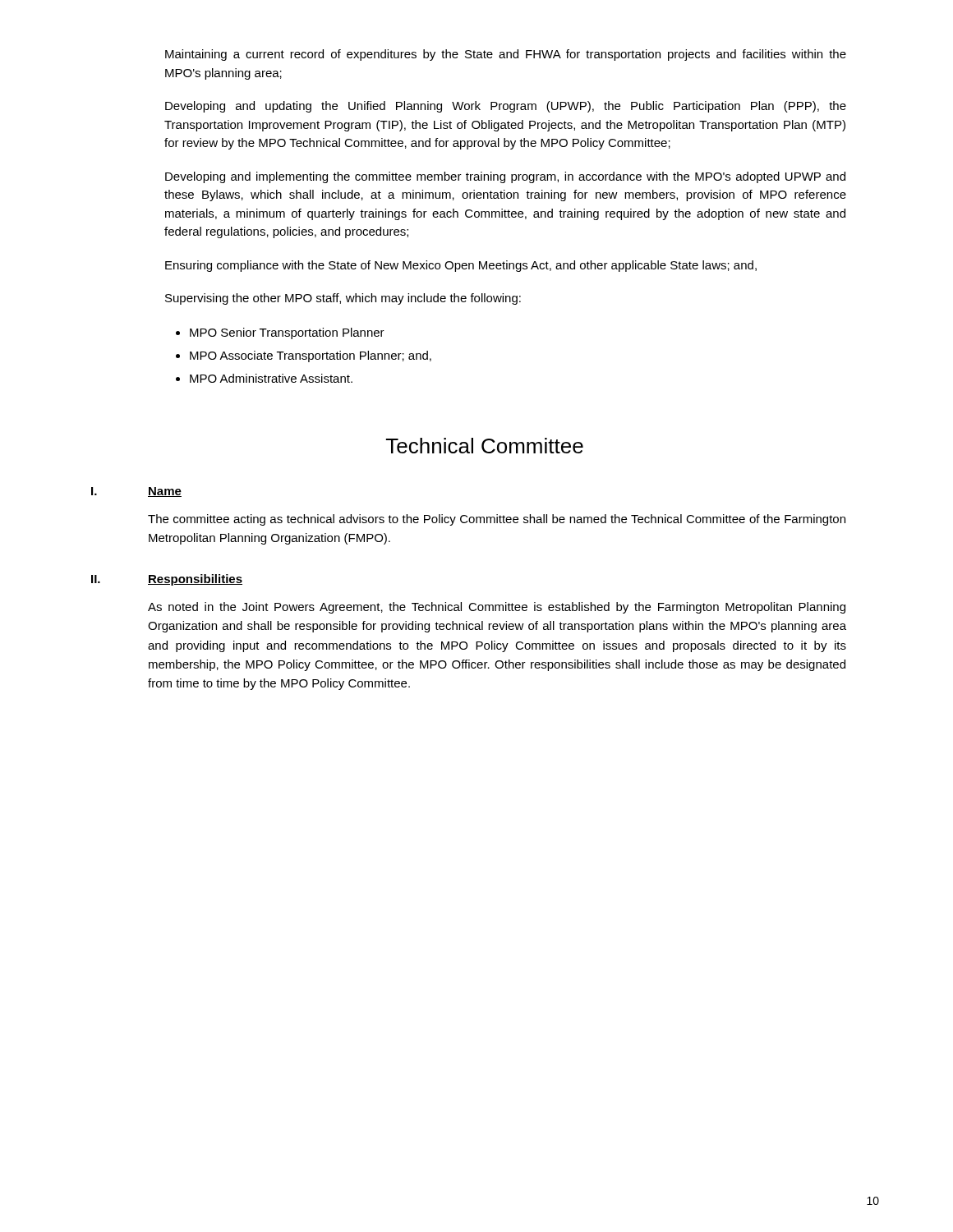Find "MPO Senior Transportation Planner" on this page
This screenshot has height=1232, width=953.
pyautogui.click(x=287, y=332)
